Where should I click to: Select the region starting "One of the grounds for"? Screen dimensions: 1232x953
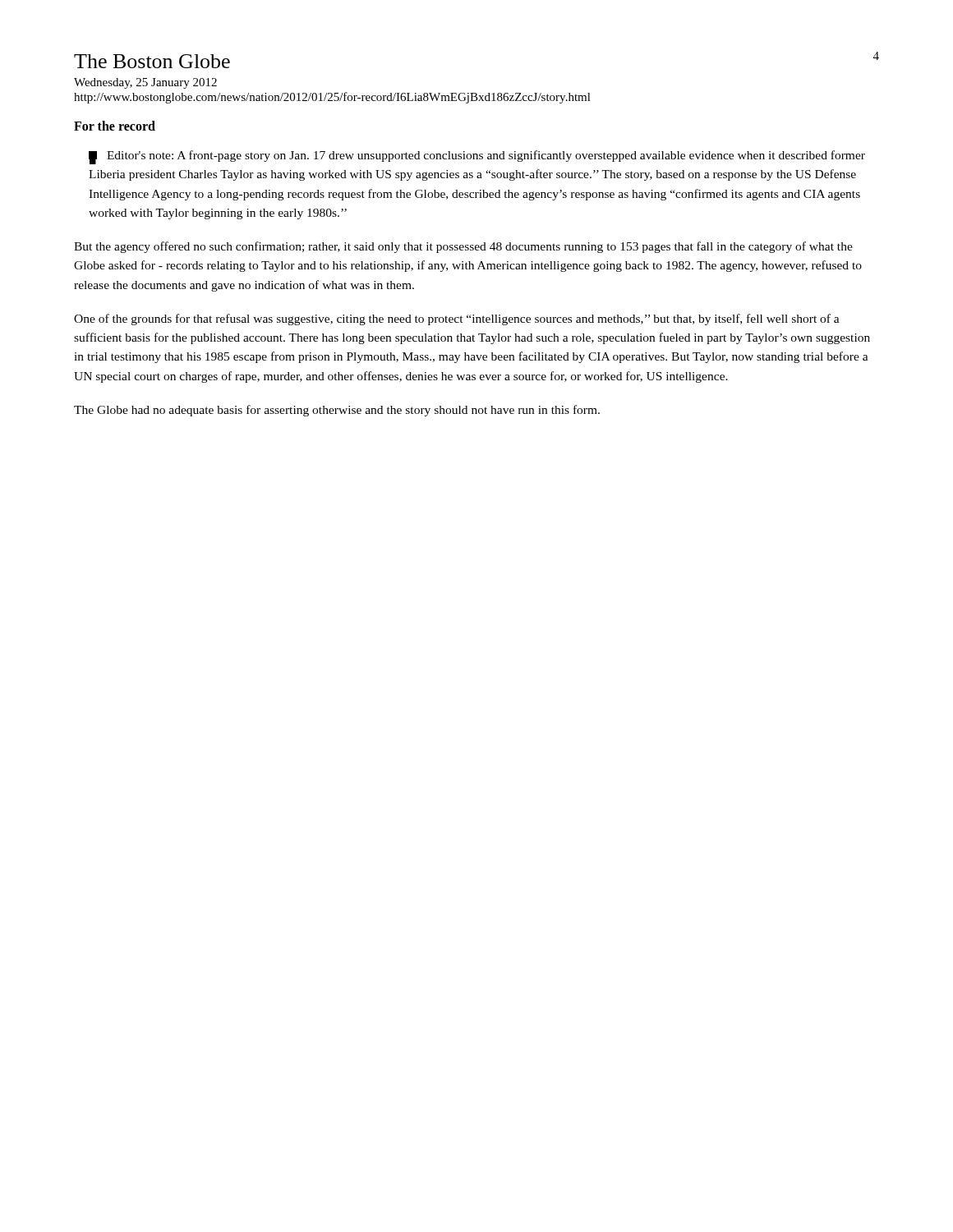click(x=472, y=347)
